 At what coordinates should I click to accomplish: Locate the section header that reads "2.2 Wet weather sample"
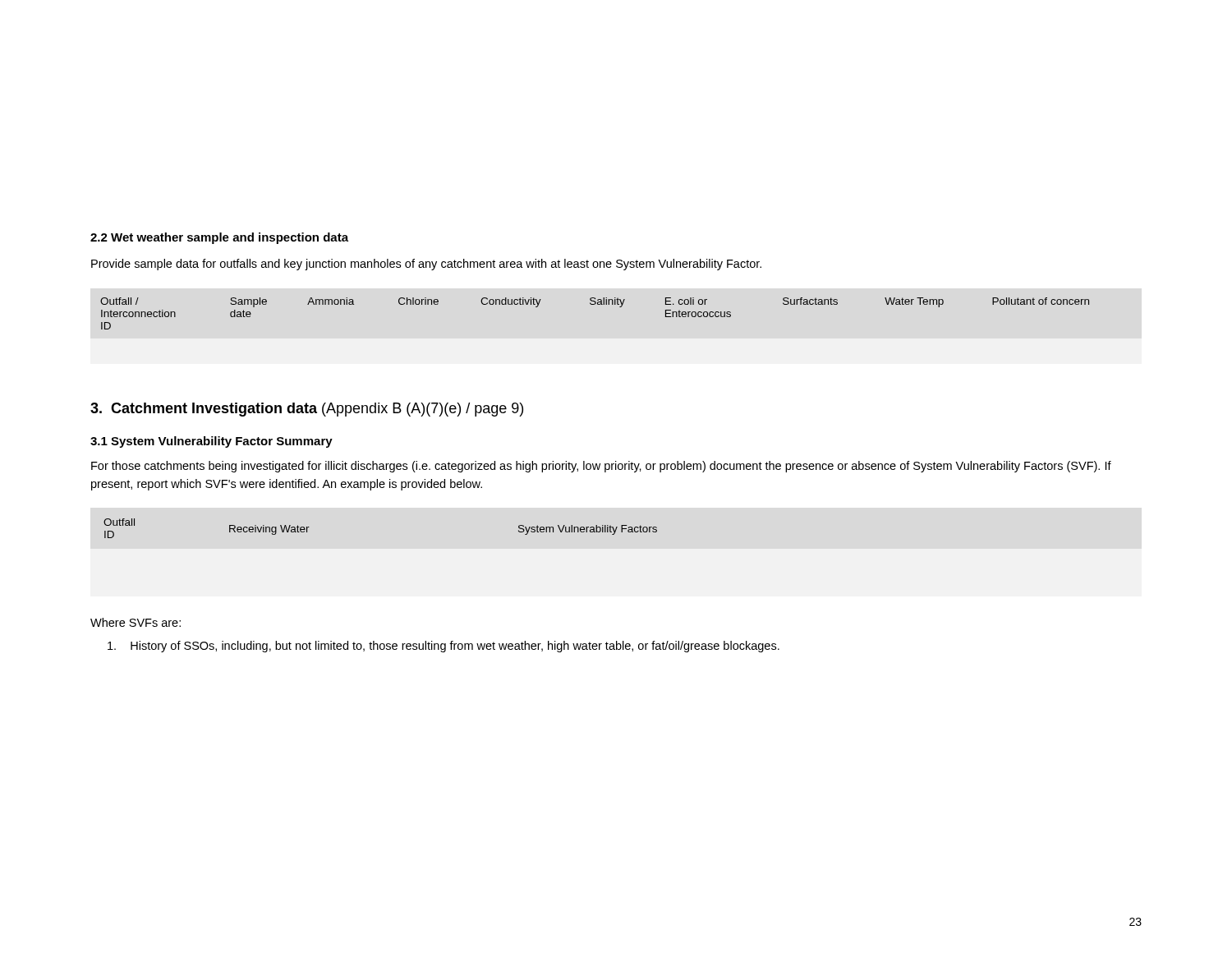point(219,237)
